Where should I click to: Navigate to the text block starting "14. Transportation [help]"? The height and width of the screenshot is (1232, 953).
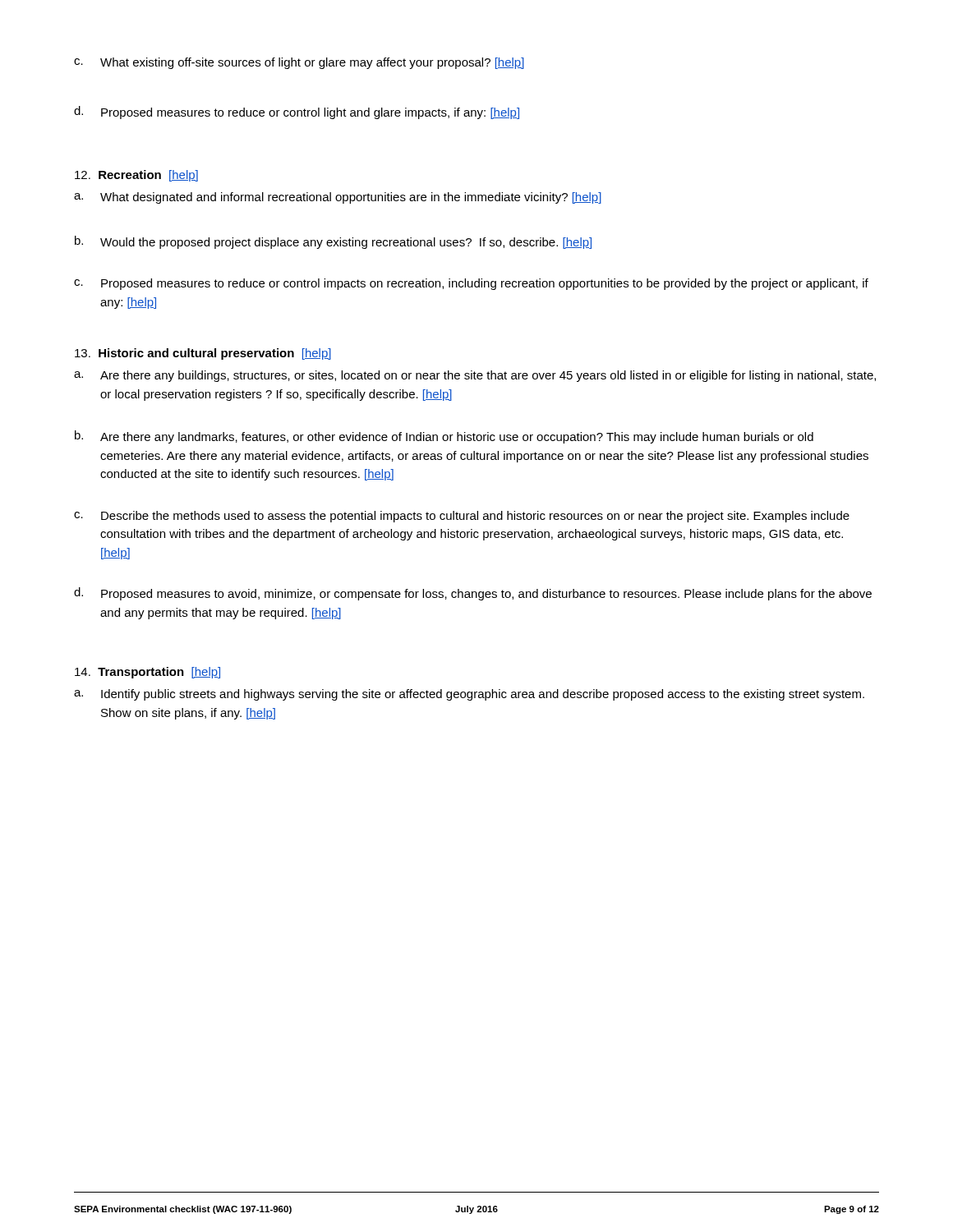click(148, 671)
